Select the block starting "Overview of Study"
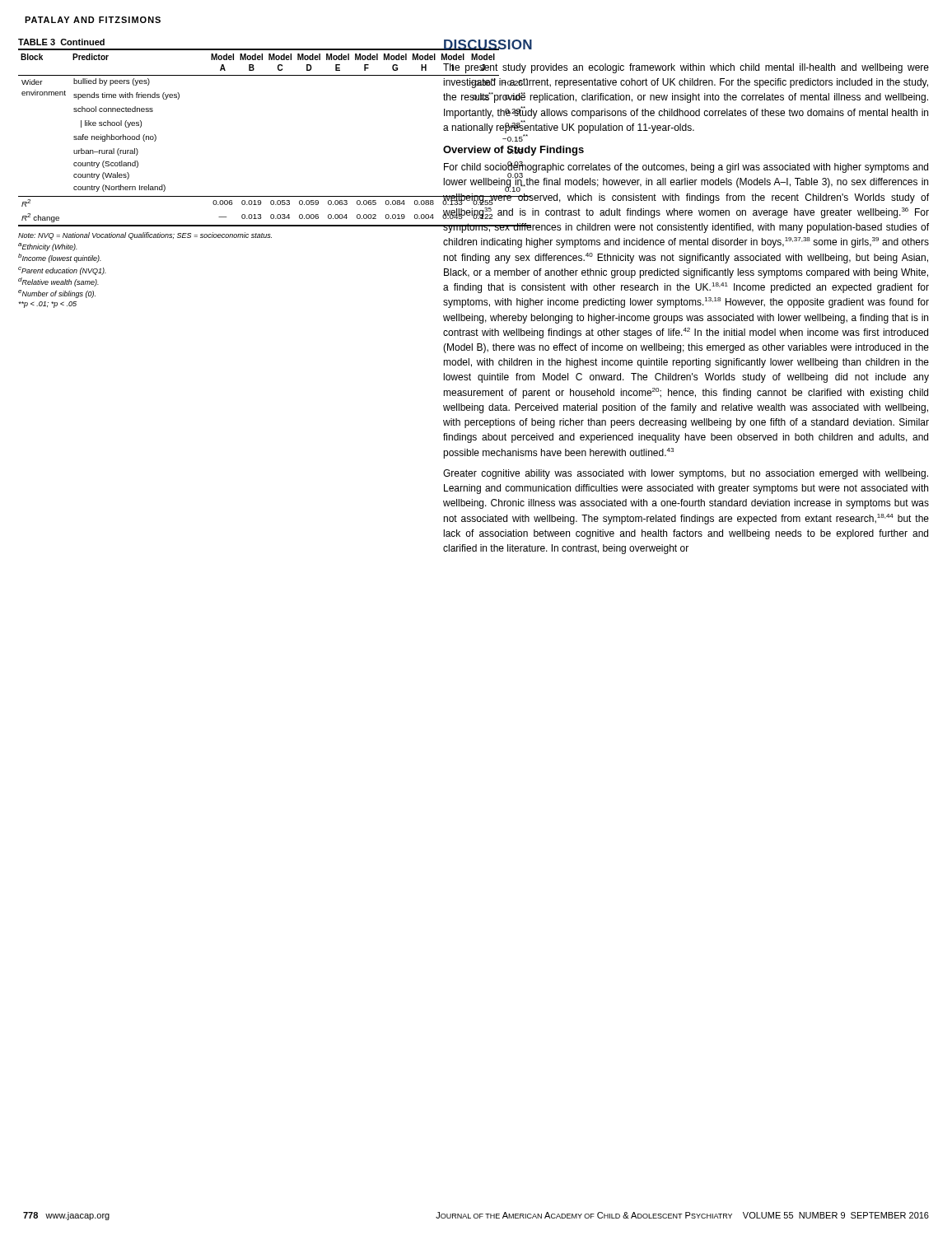The width and height of the screenshot is (952, 1235). [x=514, y=150]
